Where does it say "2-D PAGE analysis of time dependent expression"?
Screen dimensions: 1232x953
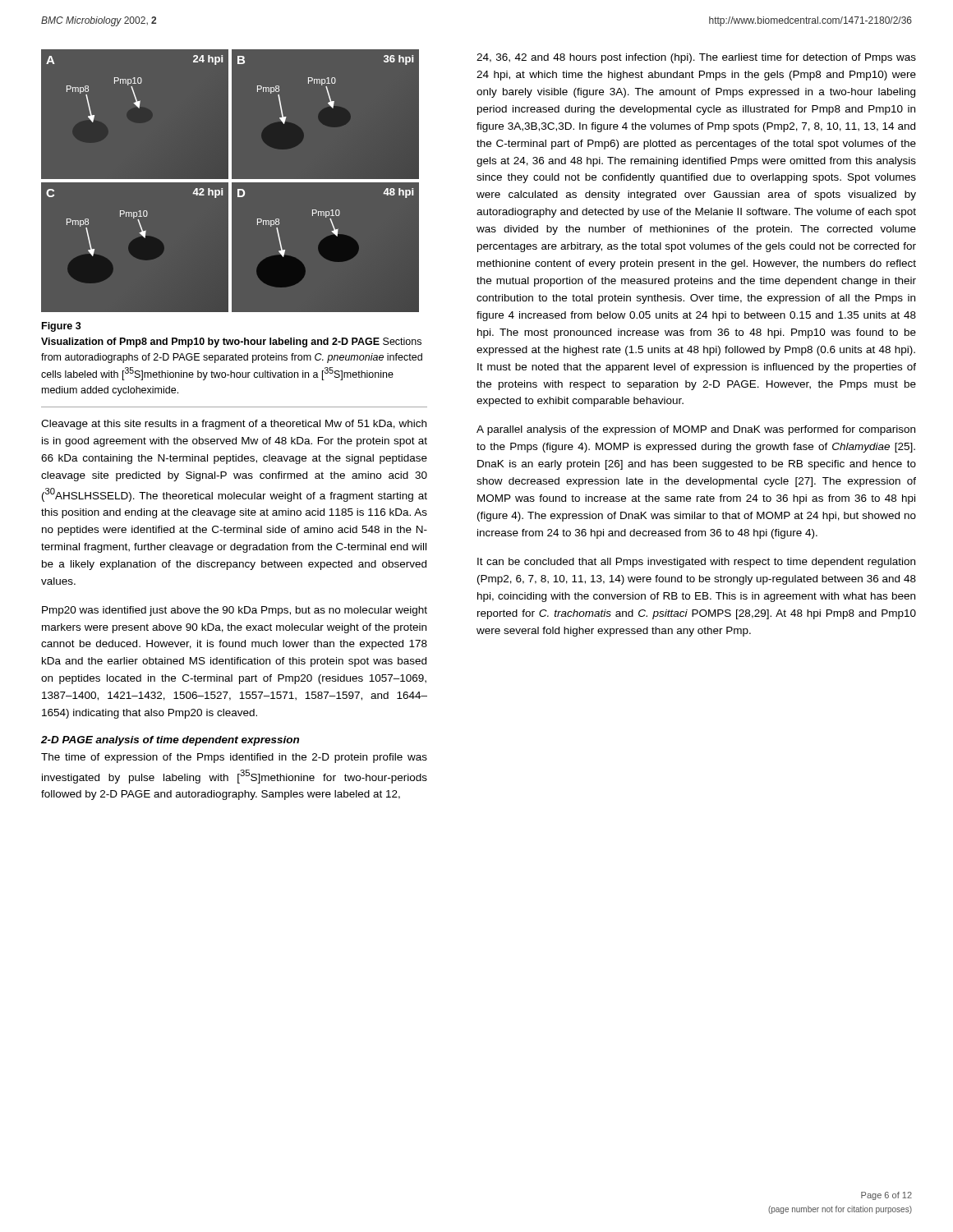(170, 740)
